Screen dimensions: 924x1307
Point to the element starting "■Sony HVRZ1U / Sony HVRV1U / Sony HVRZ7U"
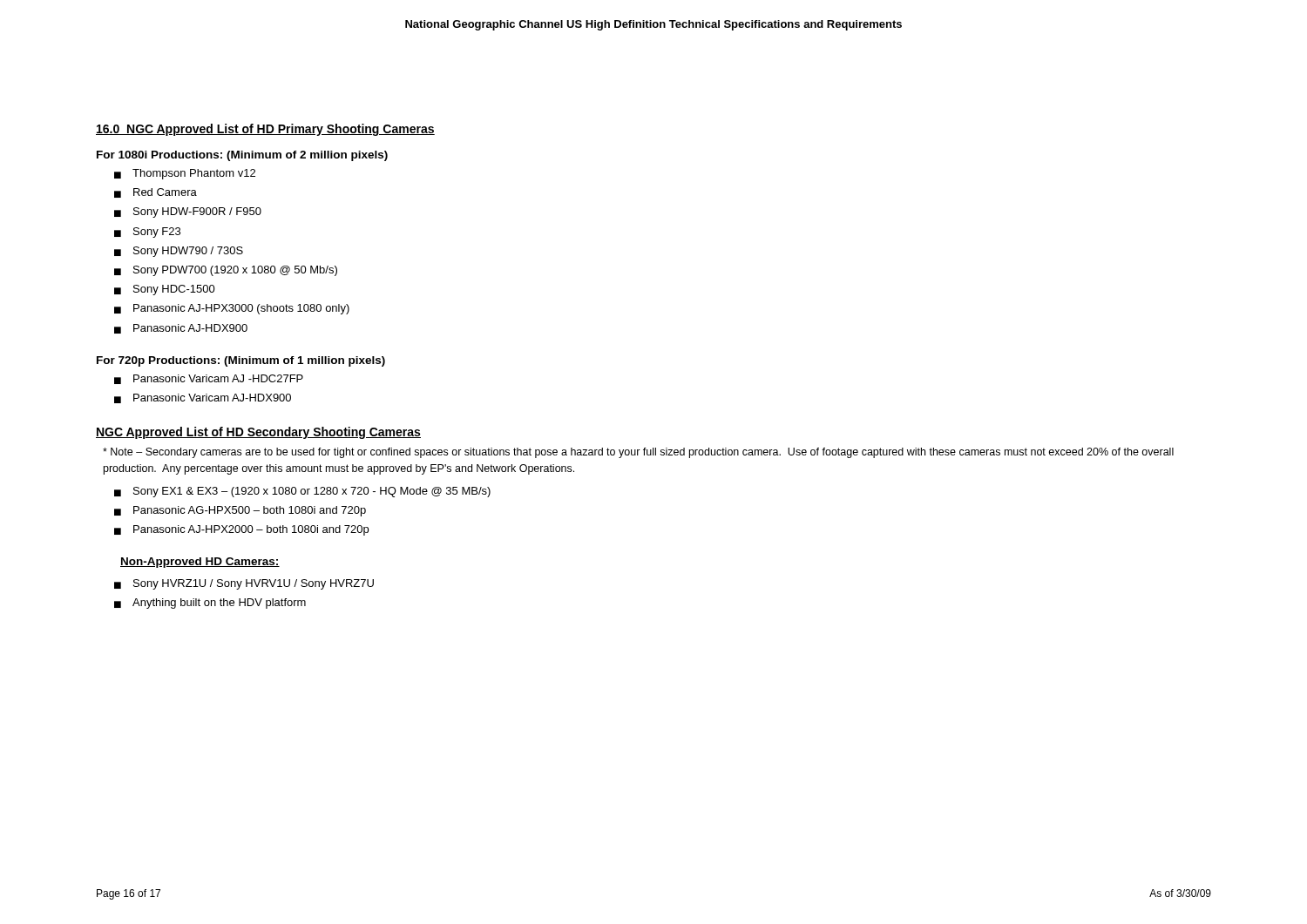click(244, 585)
